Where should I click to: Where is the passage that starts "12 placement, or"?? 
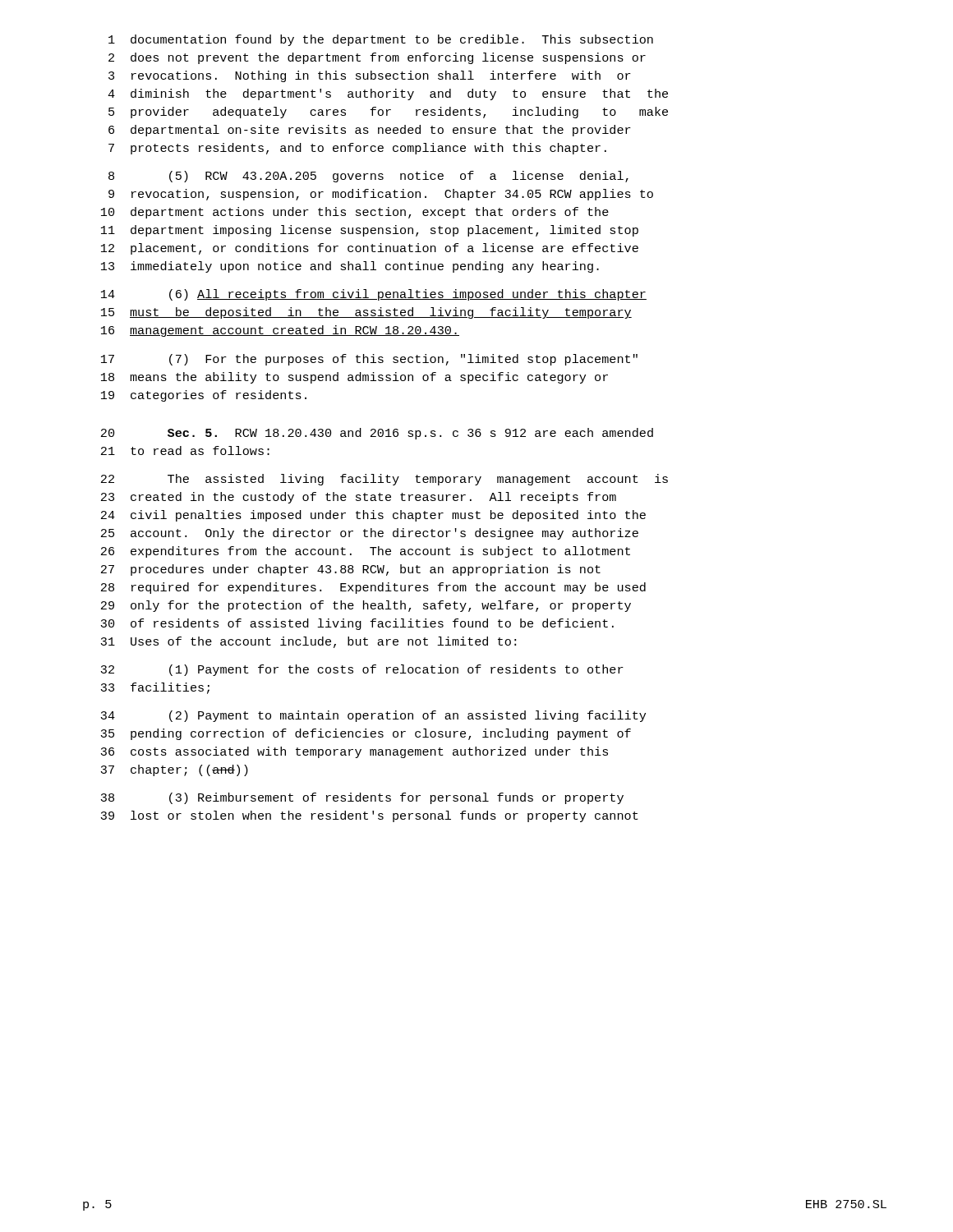pyautogui.click(x=485, y=249)
